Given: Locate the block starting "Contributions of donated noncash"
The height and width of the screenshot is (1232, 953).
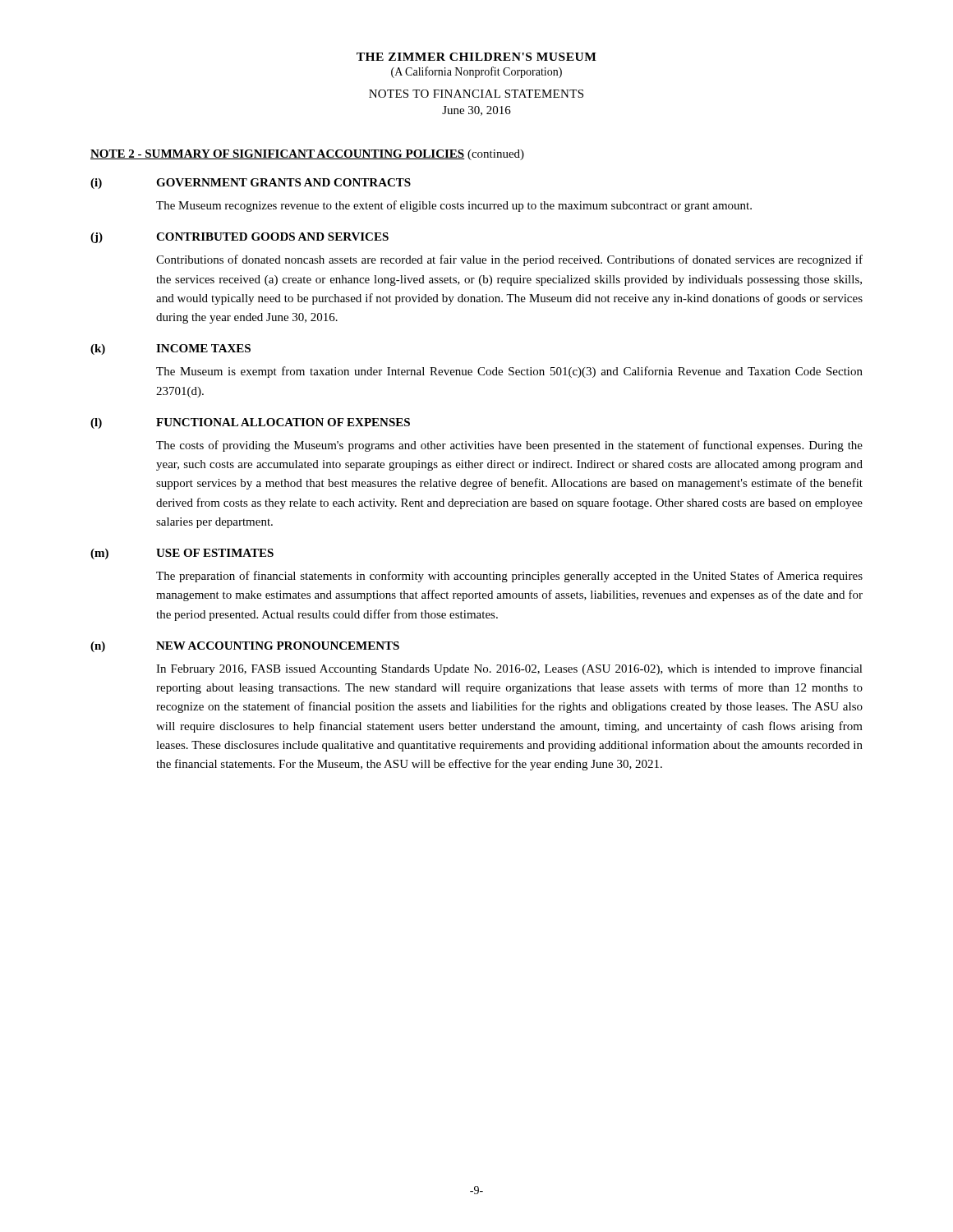Looking at the screenshot, I should [509, 288].
